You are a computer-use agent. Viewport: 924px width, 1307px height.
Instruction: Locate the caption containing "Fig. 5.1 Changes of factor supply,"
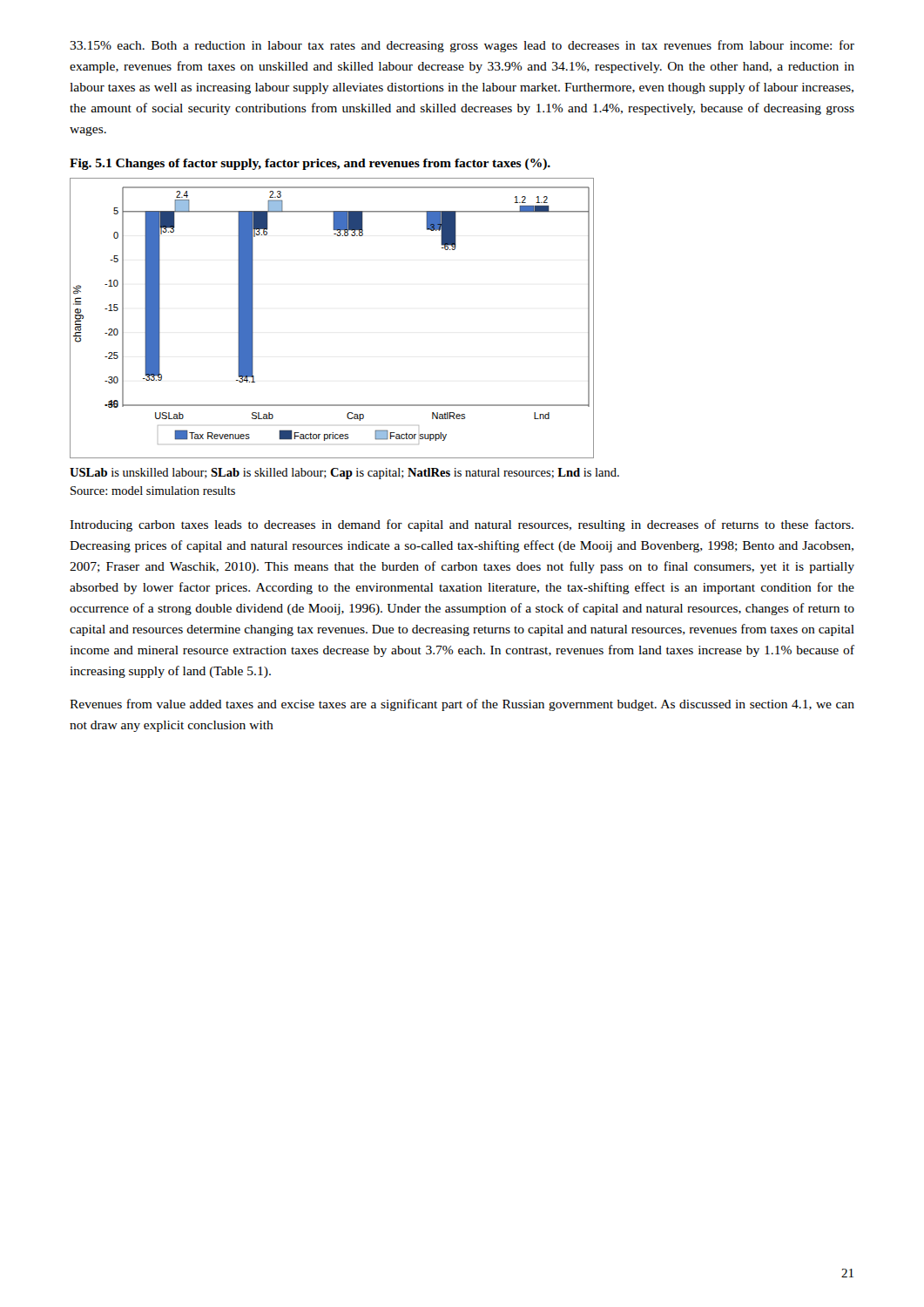(x=310, y=163)
